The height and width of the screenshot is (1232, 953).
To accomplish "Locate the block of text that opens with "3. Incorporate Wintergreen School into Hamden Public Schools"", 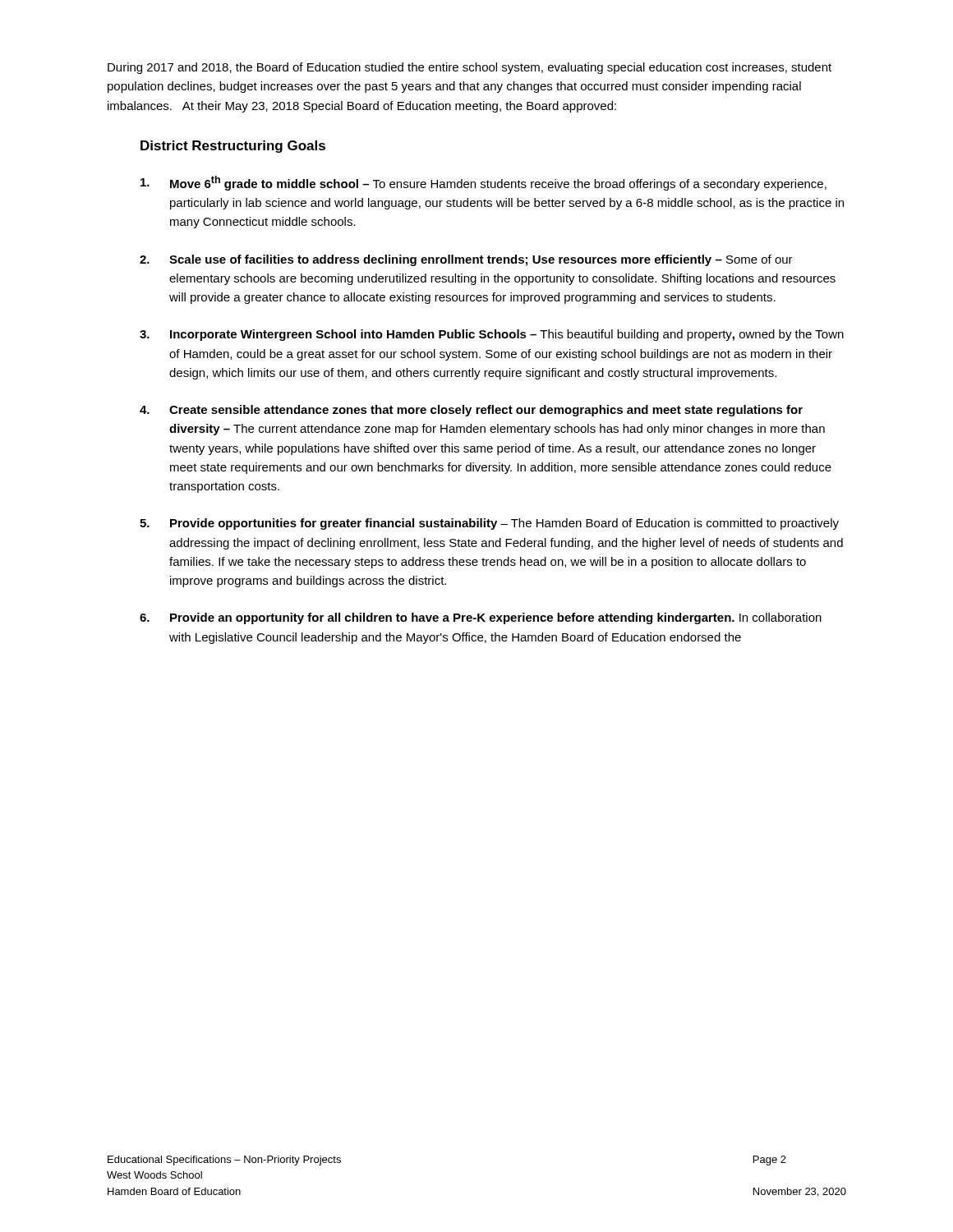I will click(493, 353).
